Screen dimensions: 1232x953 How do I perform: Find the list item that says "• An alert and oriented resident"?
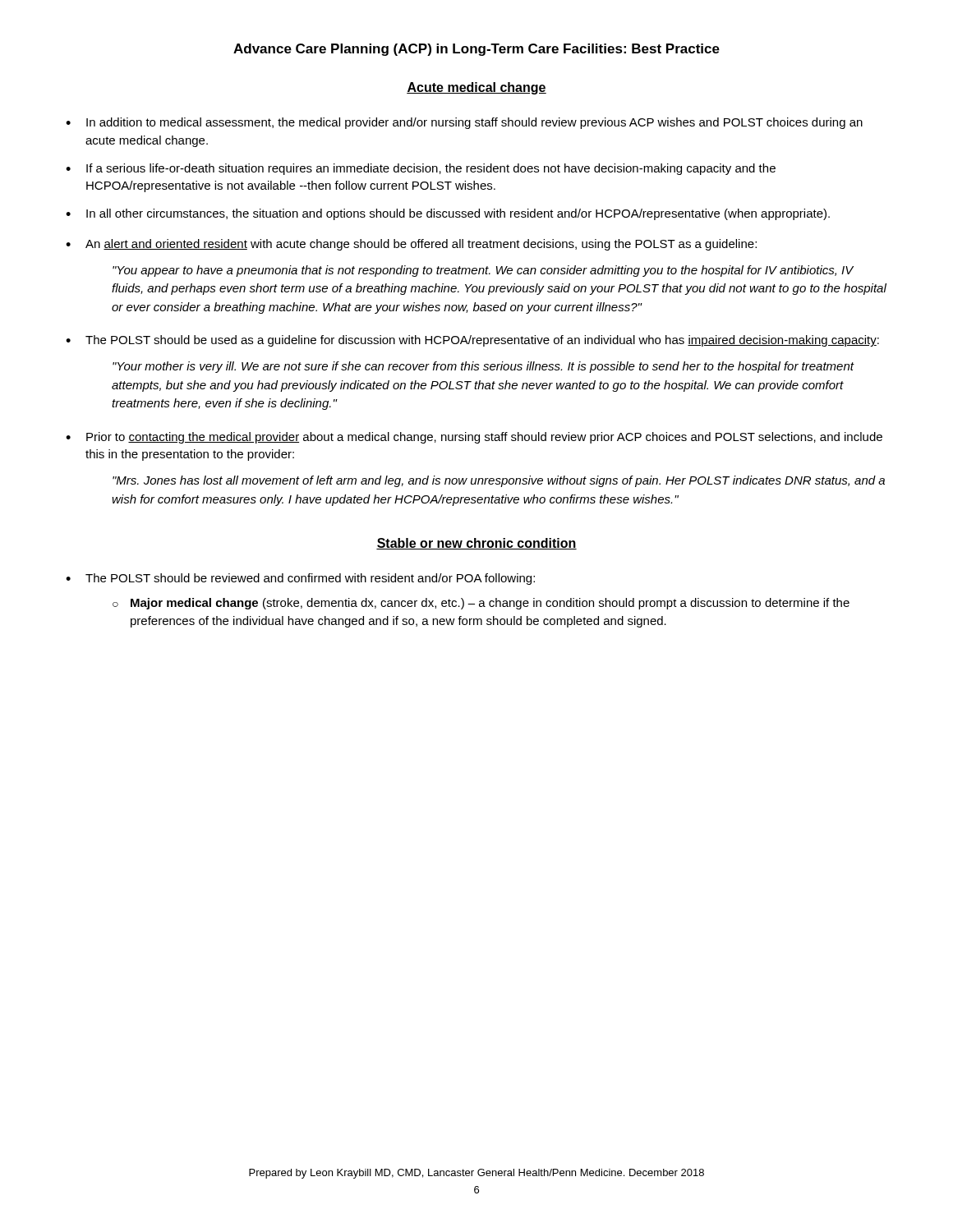point(476,278)
